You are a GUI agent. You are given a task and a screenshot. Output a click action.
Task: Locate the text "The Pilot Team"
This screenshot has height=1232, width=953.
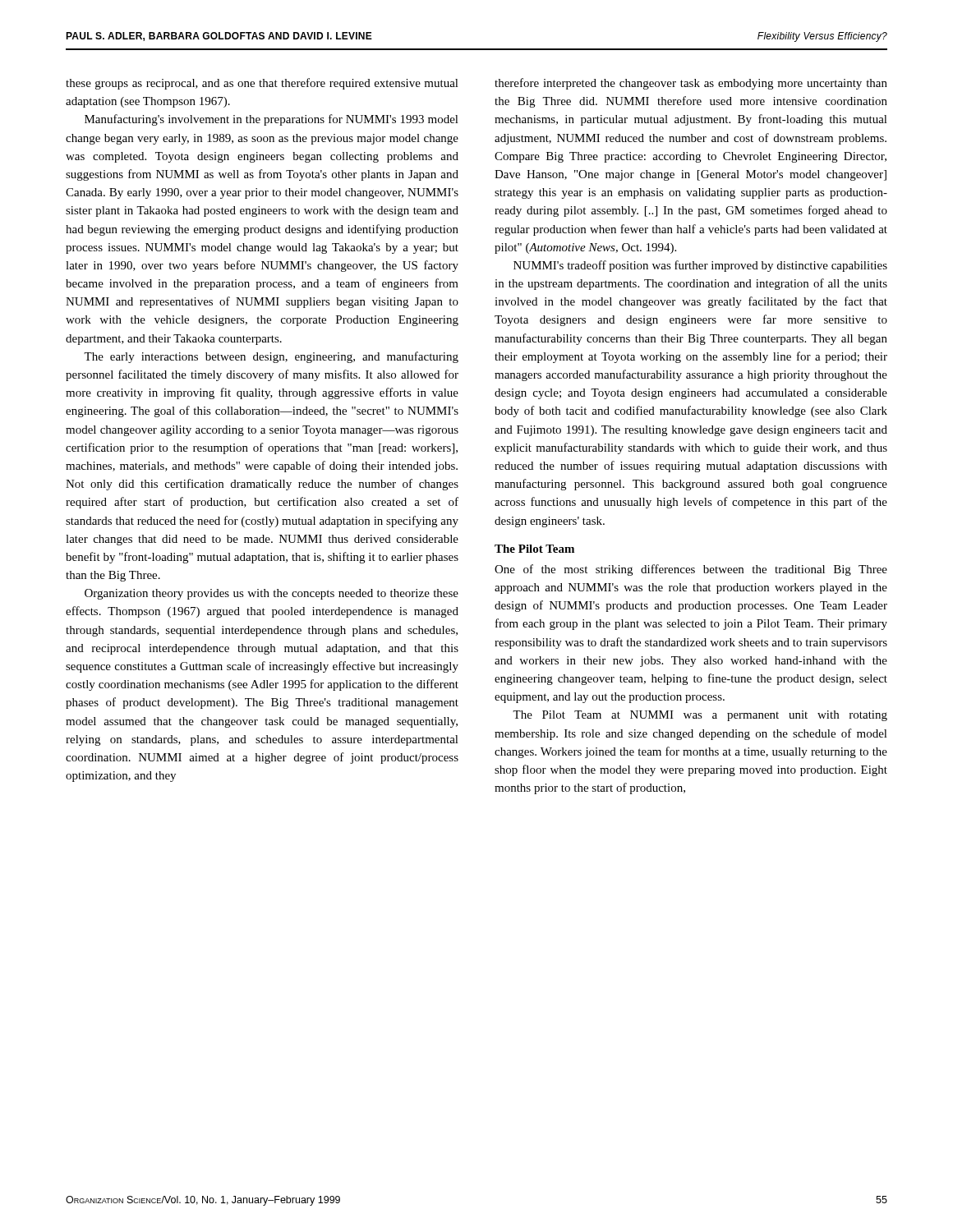pos(535,548)
